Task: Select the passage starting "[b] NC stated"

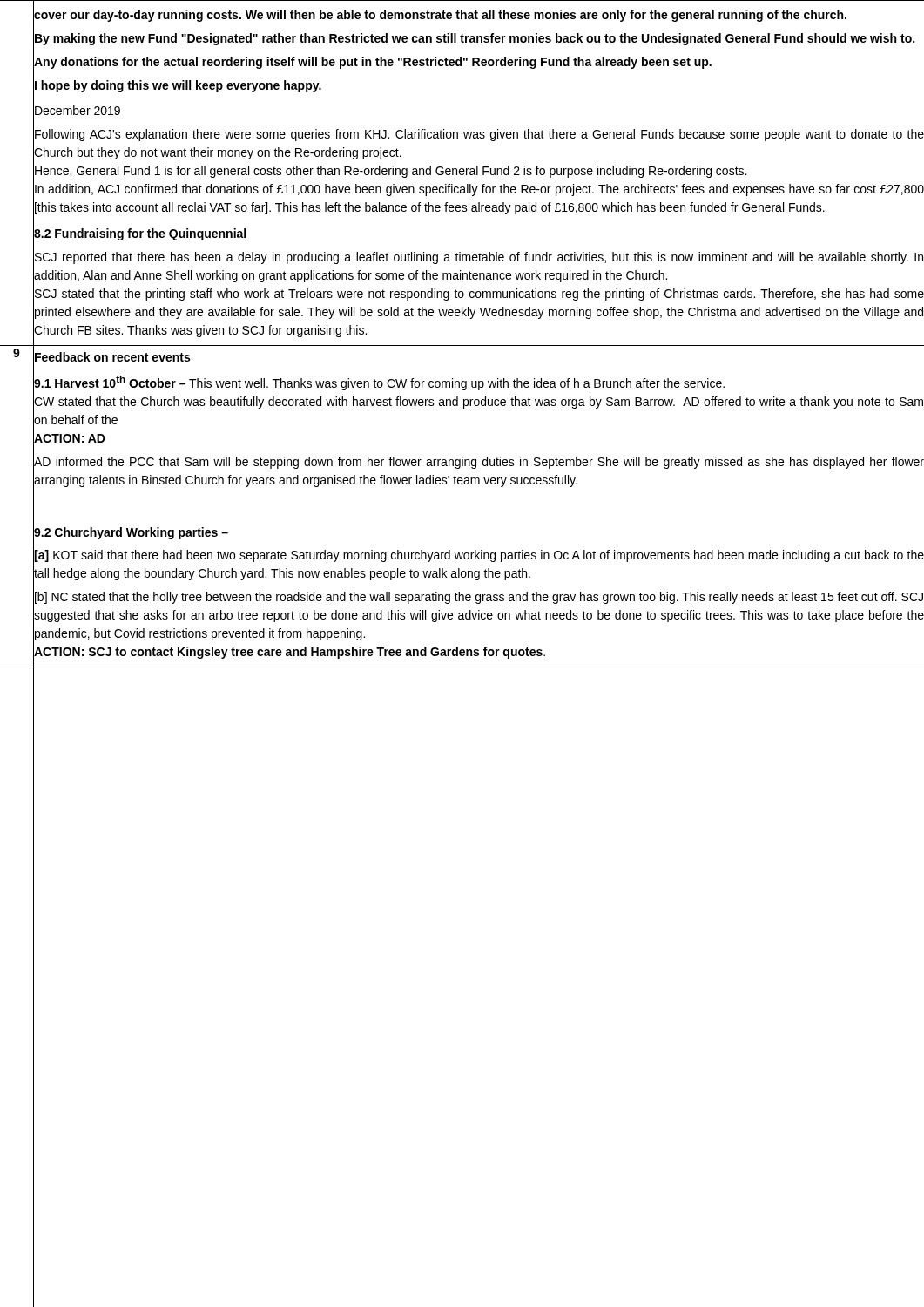Action: (x=479, y=625)
